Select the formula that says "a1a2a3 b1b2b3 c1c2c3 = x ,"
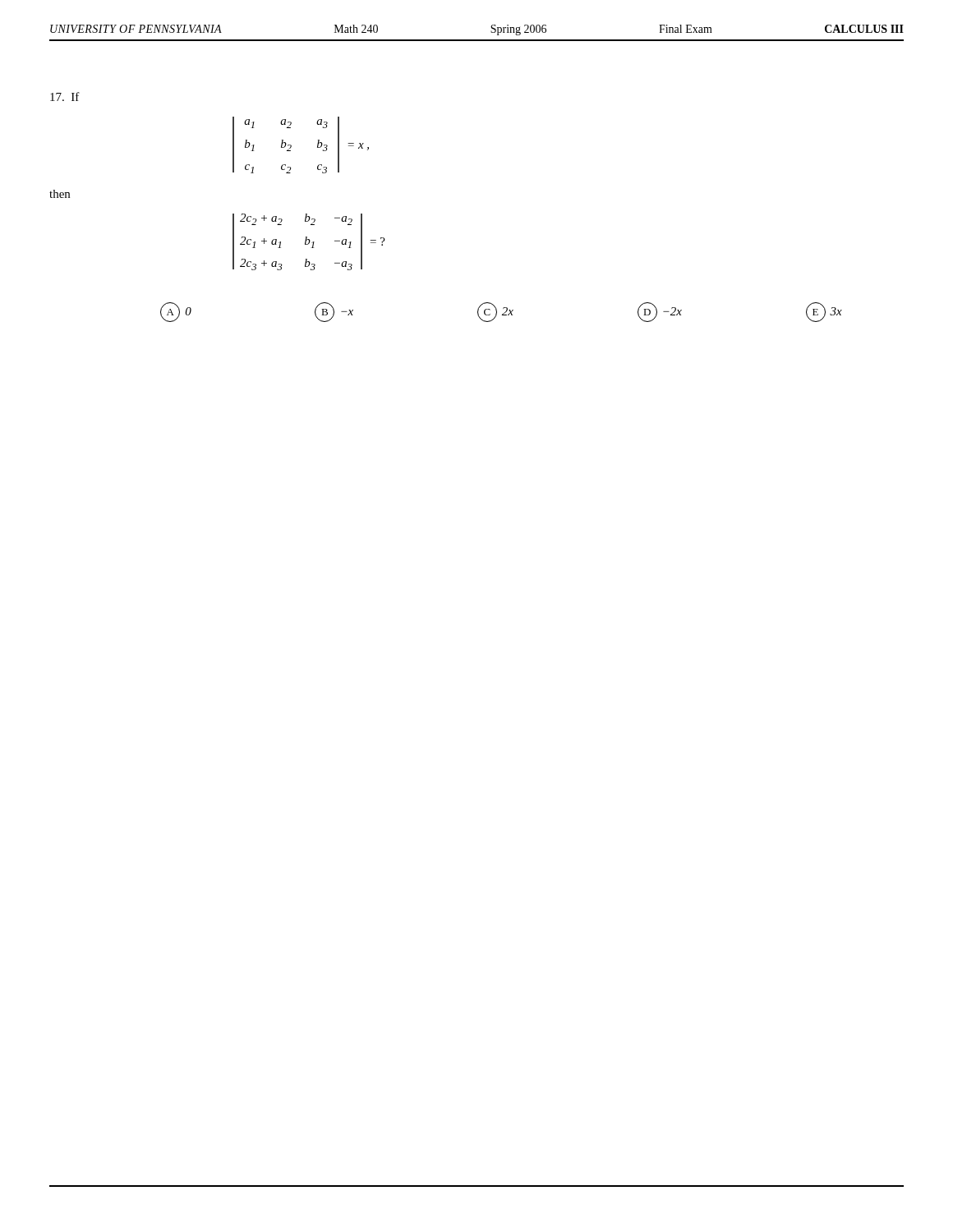The height and width of the screenshot is (1232, 953). pos(300,145)
